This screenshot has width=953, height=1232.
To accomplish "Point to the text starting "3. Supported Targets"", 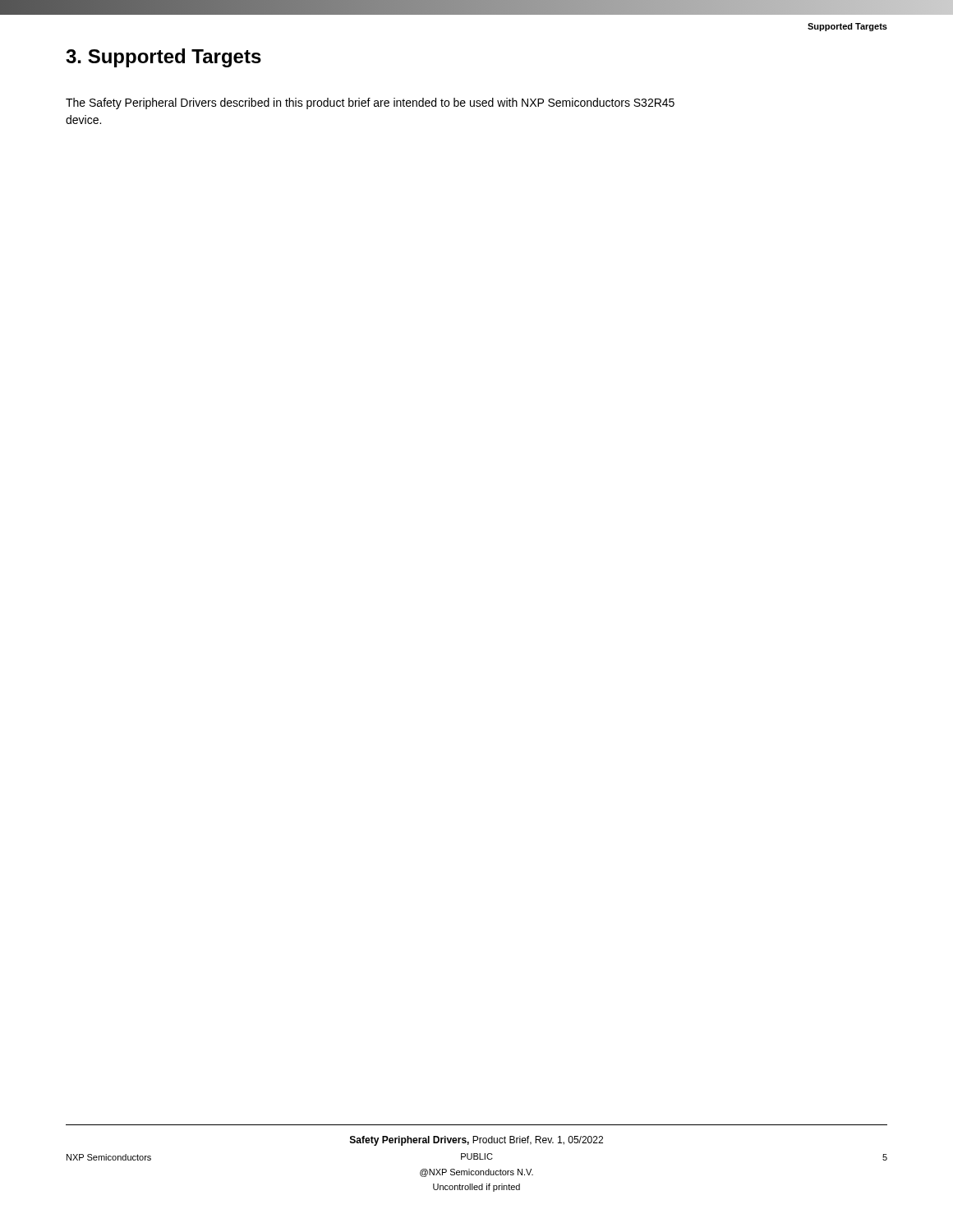I will coord(164,56).
